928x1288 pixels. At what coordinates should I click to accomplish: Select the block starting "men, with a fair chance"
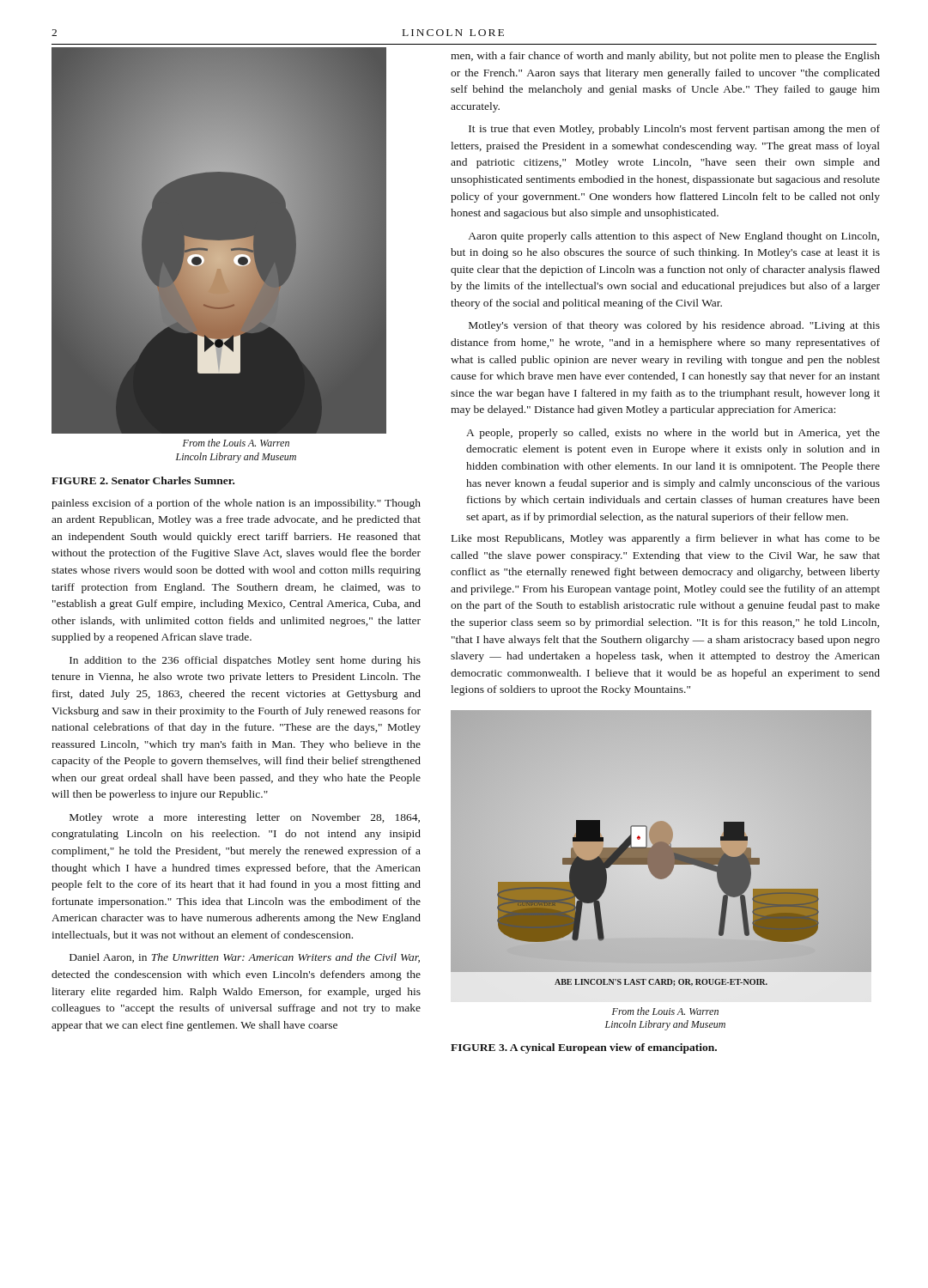pos(665,233)
